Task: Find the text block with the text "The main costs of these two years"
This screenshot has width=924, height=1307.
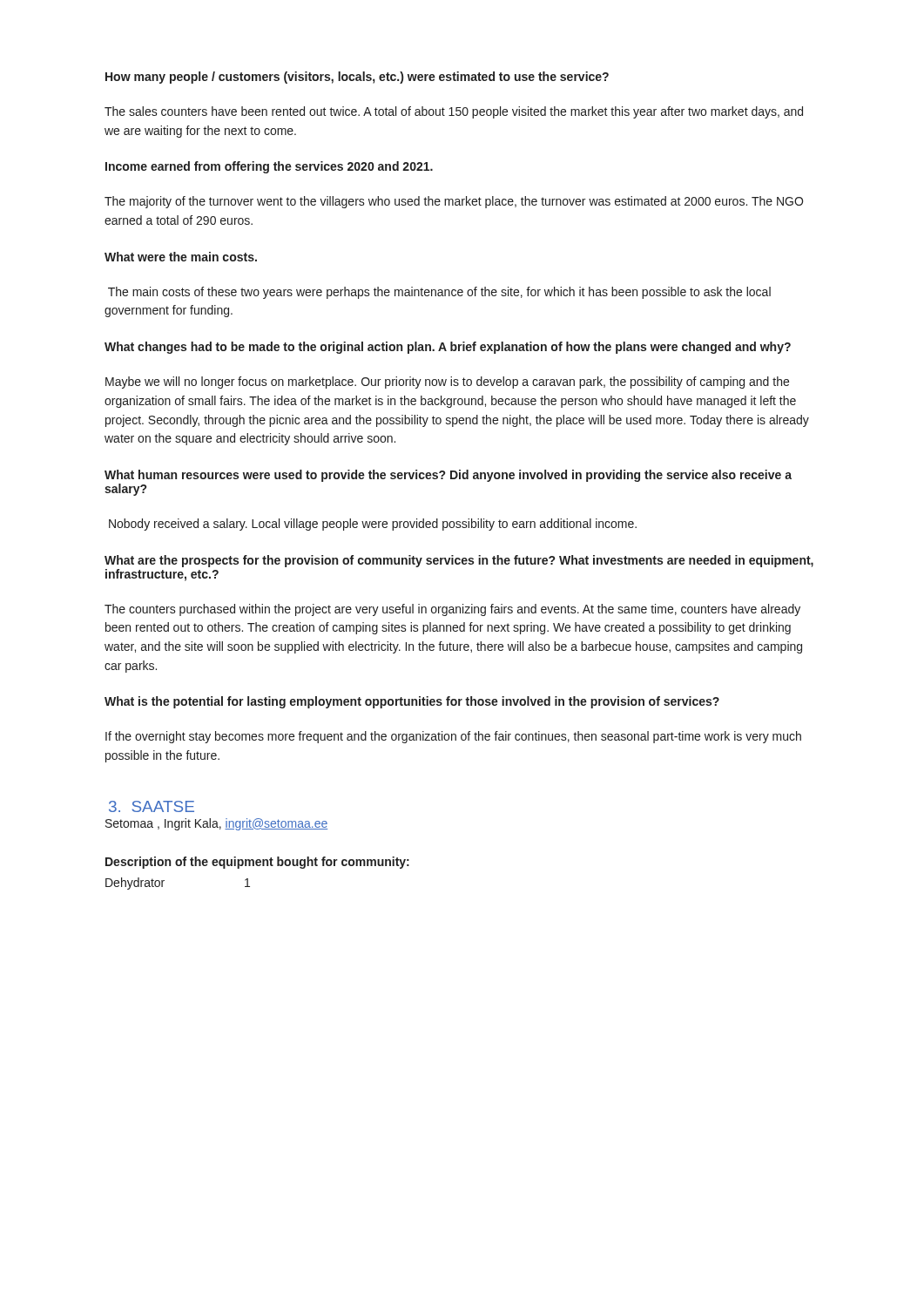Action: click(x=462, y=302)
